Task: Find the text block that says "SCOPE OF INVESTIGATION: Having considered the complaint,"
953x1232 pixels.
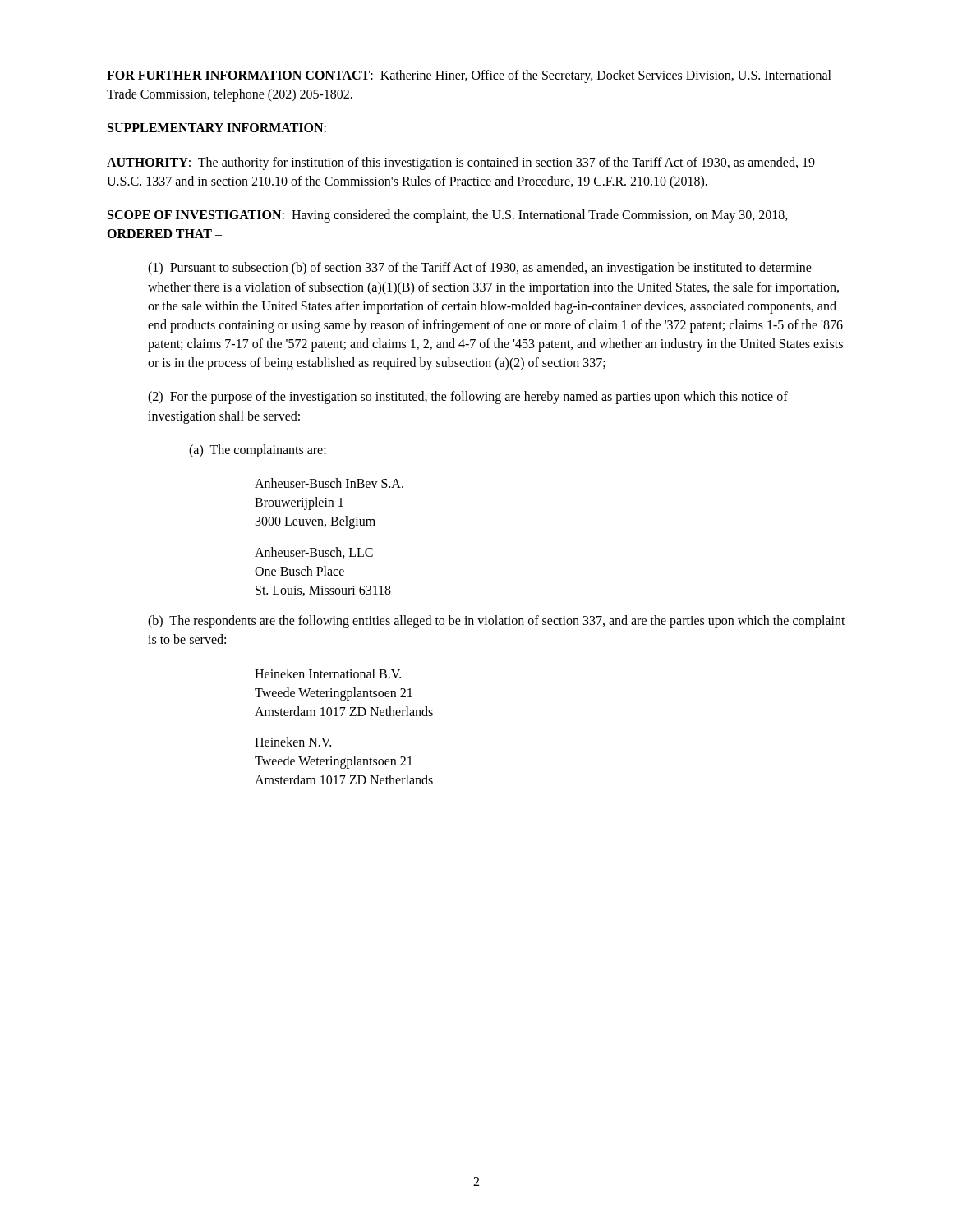Action: click(x=476, y=224)
